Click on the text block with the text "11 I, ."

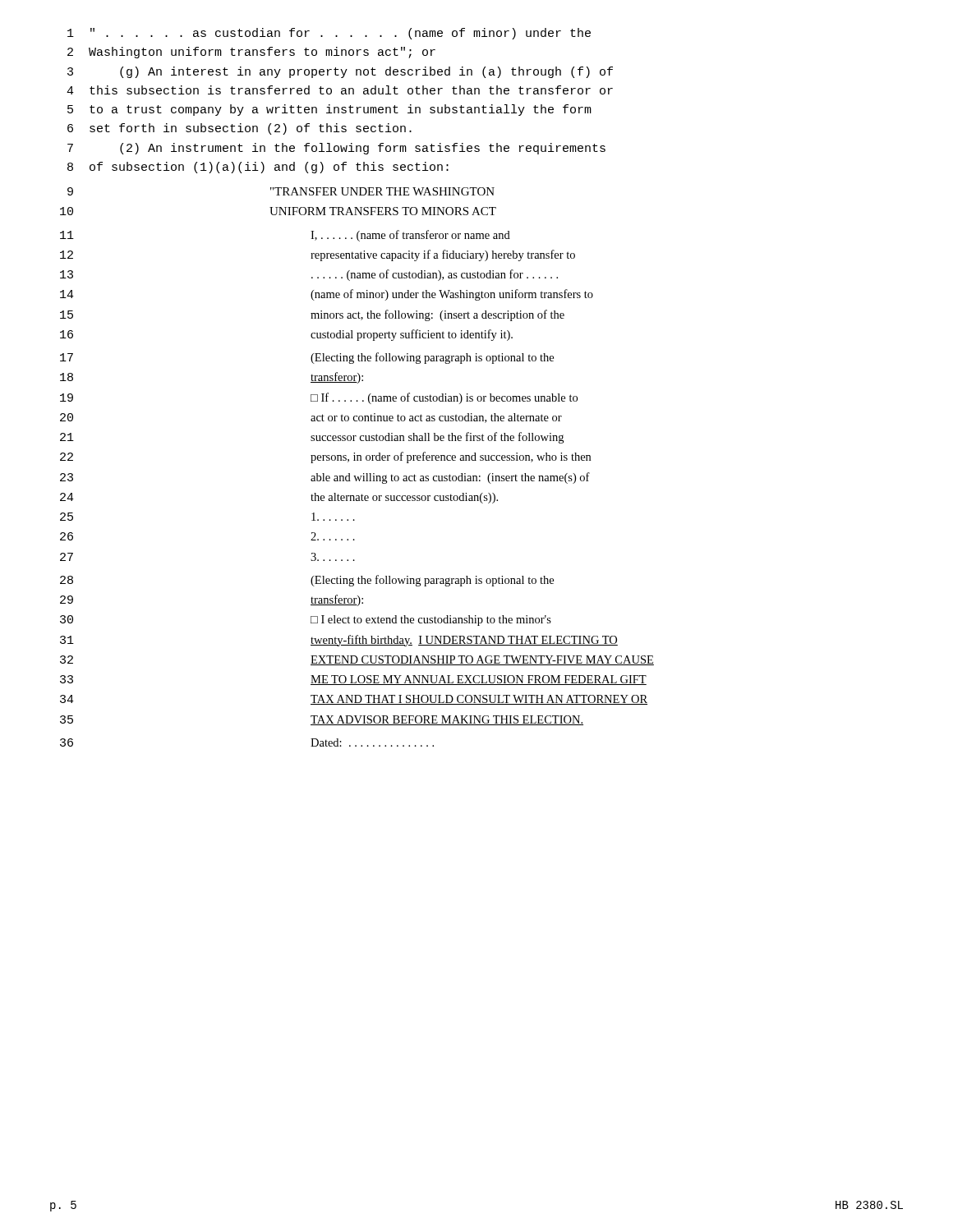[63, 235]
